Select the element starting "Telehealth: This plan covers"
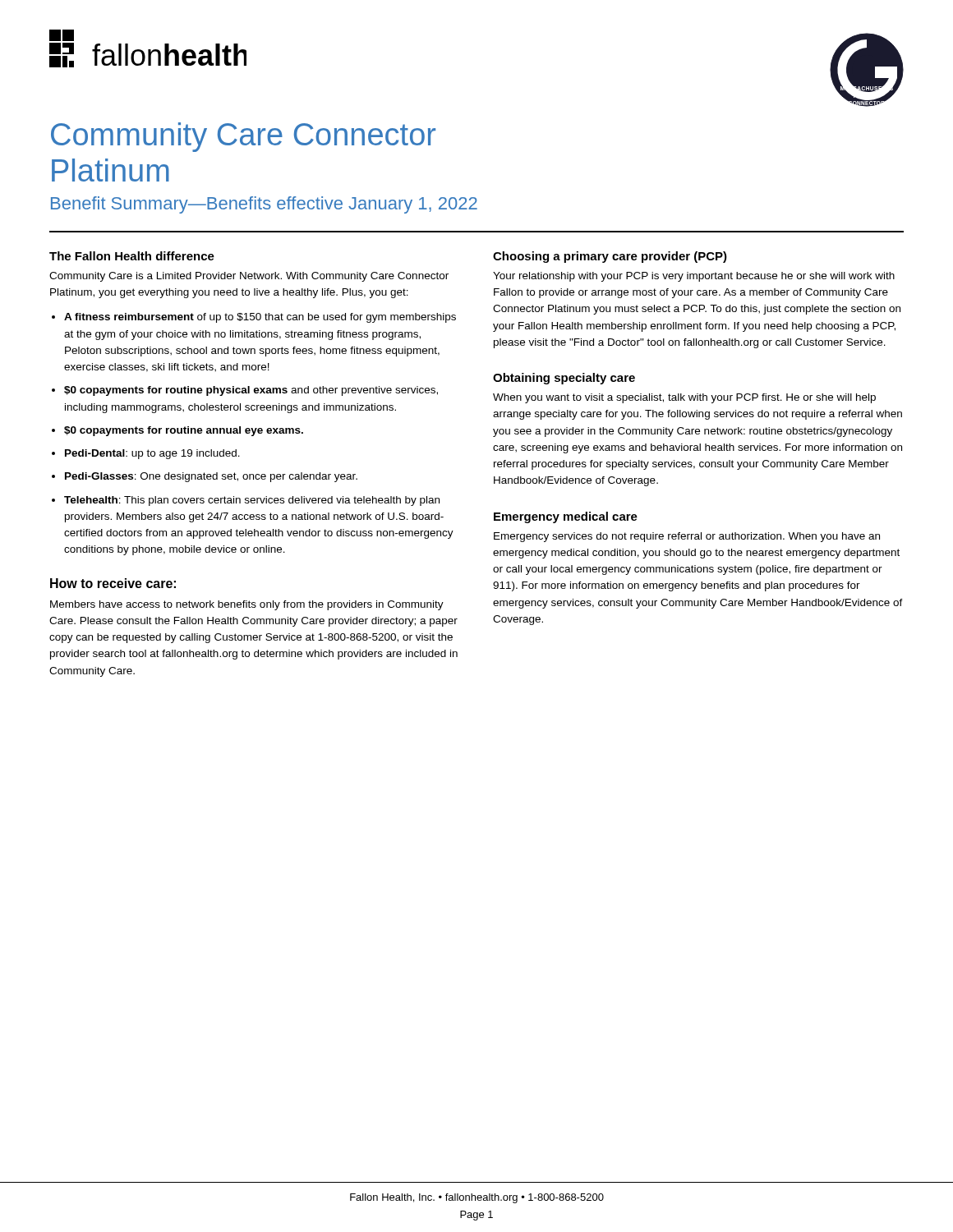The image size is (953, 1232). coord(259,525)
